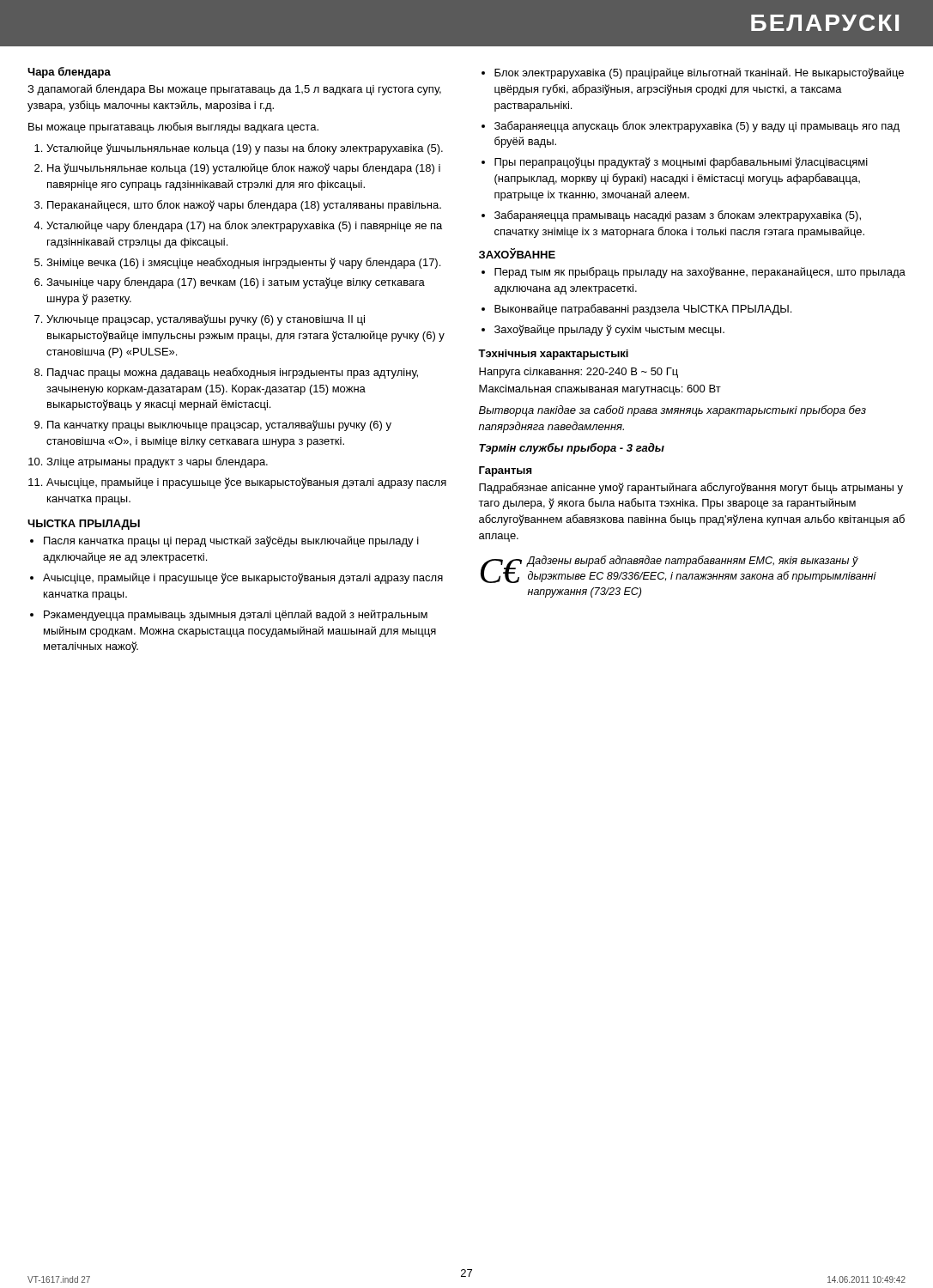Find the text block starting "Перад тым як прыбраць"
The height and width of the screenshot is (1288, 933).
[700, 280]
